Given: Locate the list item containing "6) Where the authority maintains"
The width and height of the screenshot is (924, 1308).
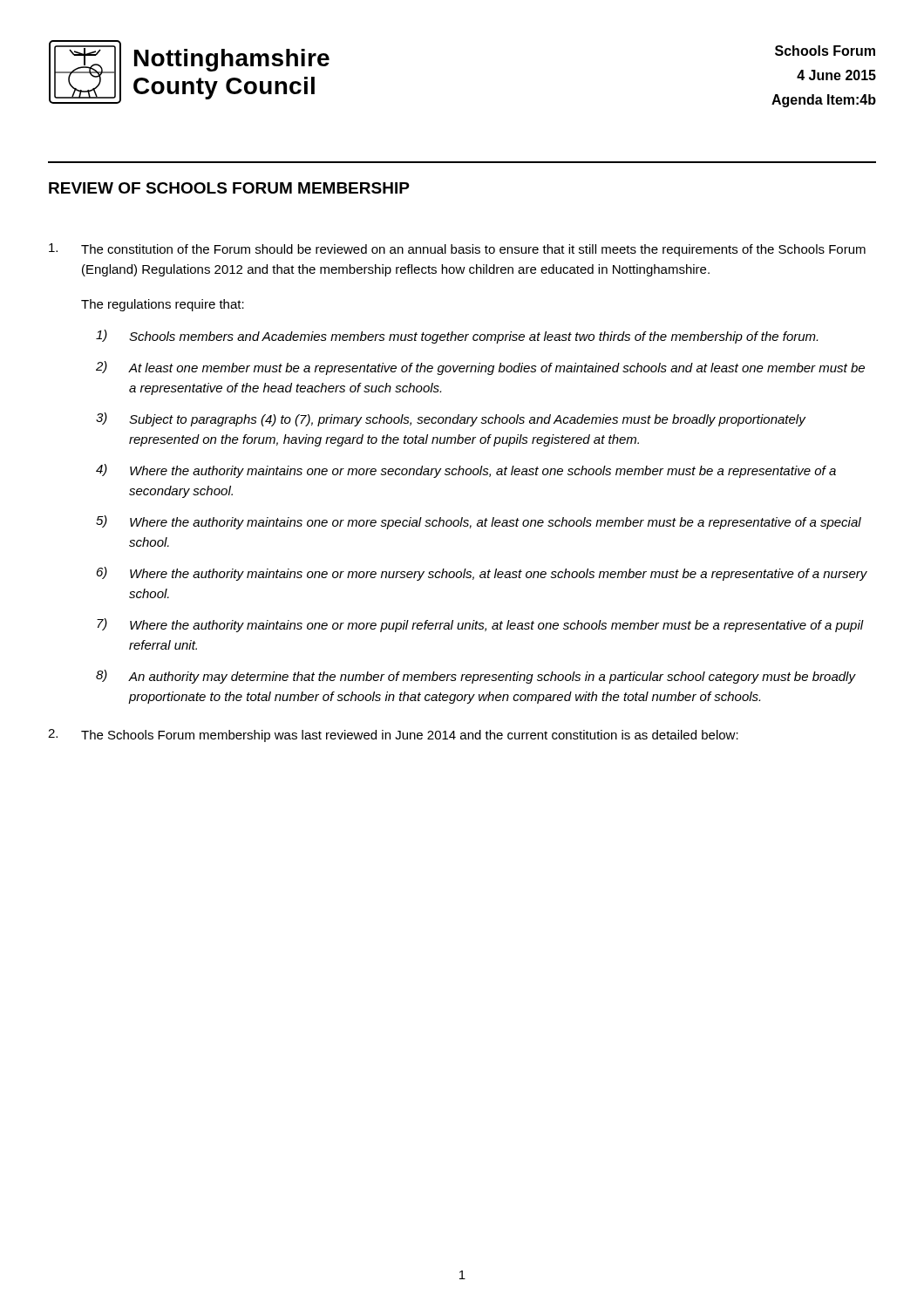Looking at the screenshot, I should point(486,584).
